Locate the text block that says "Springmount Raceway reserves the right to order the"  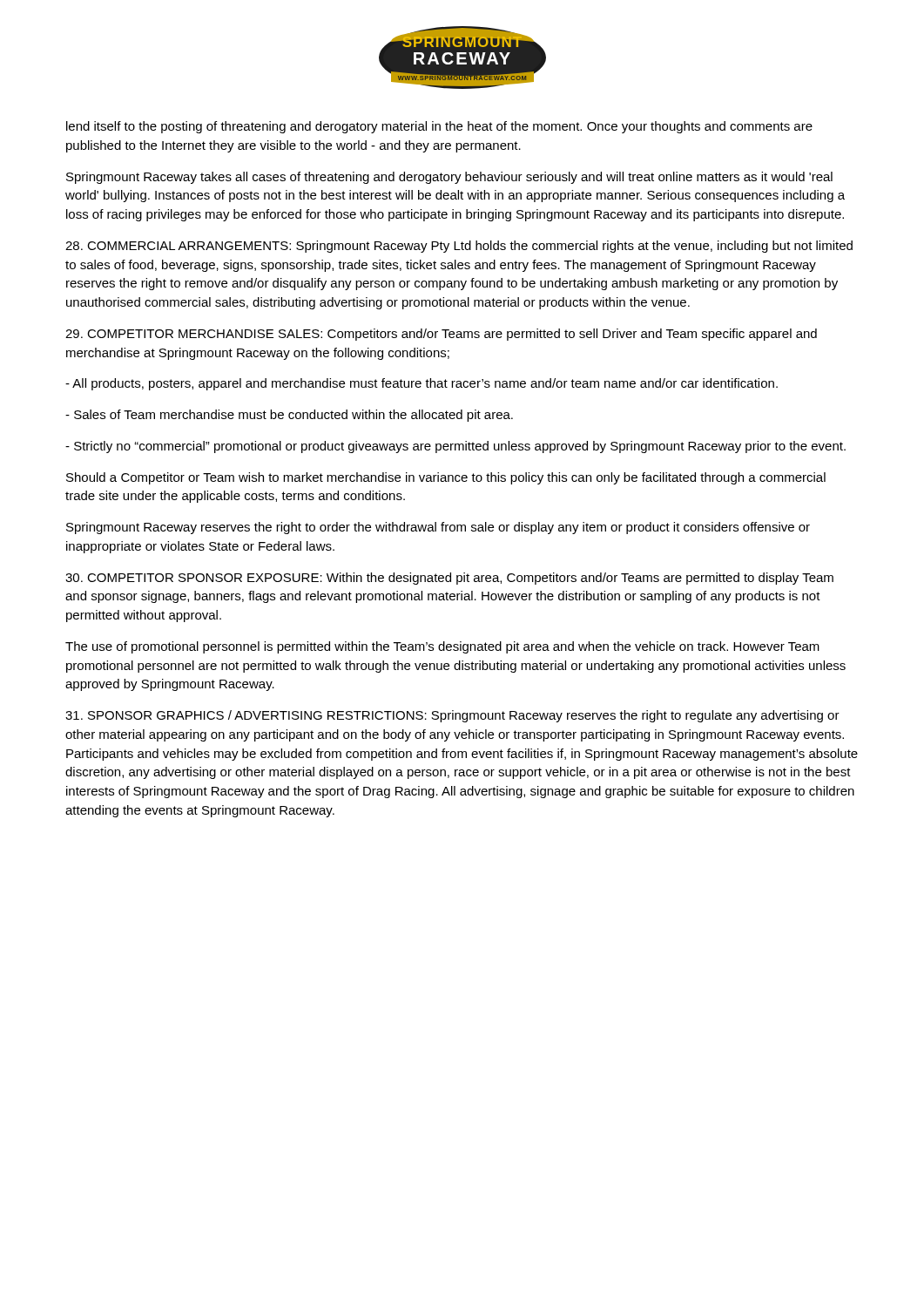click(438, 536)
